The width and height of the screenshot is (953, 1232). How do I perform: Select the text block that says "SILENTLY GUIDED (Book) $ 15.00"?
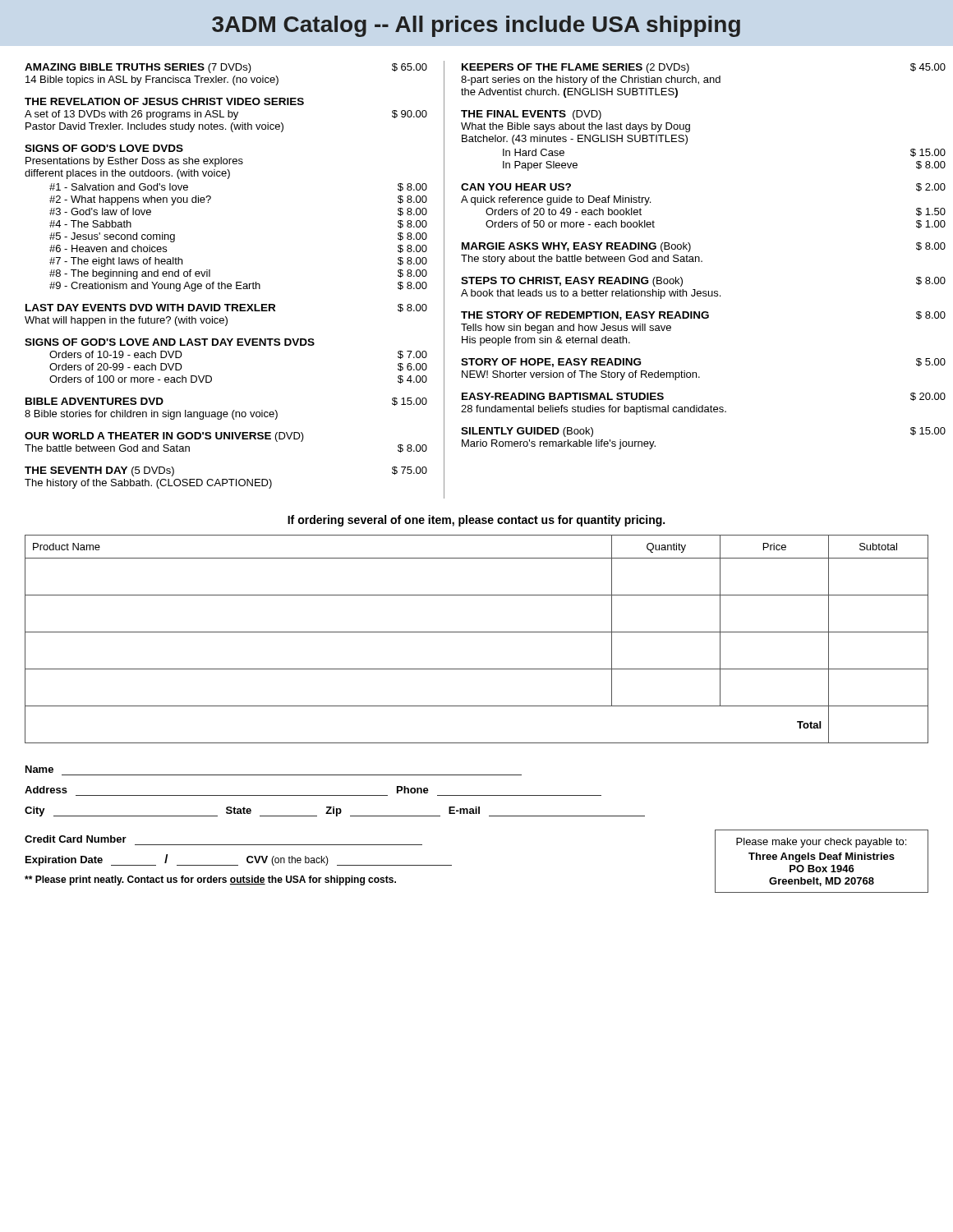pyautogui.click(x=530, y=432)
